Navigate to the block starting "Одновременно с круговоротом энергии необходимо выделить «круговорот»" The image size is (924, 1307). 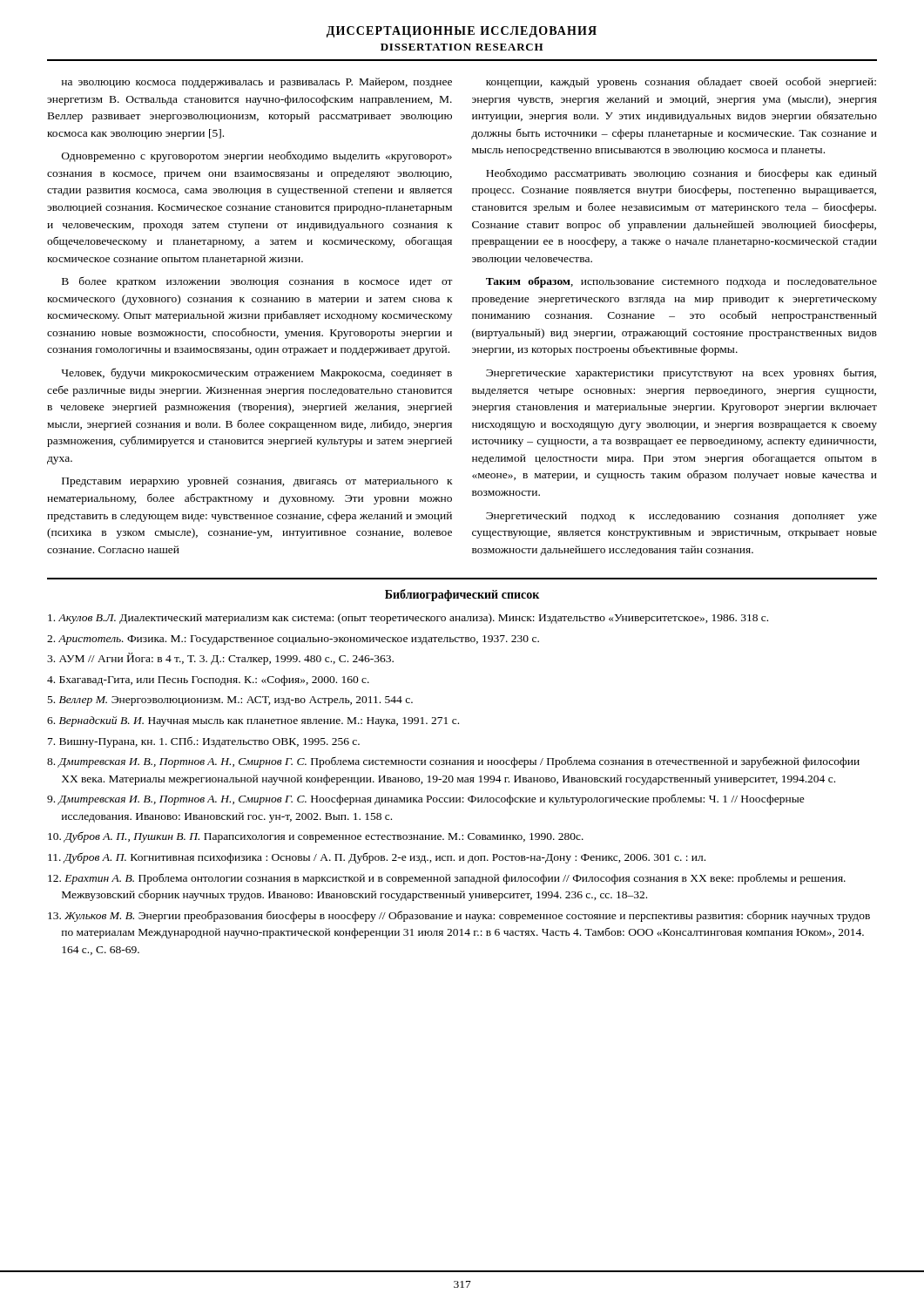click(250, 207)
